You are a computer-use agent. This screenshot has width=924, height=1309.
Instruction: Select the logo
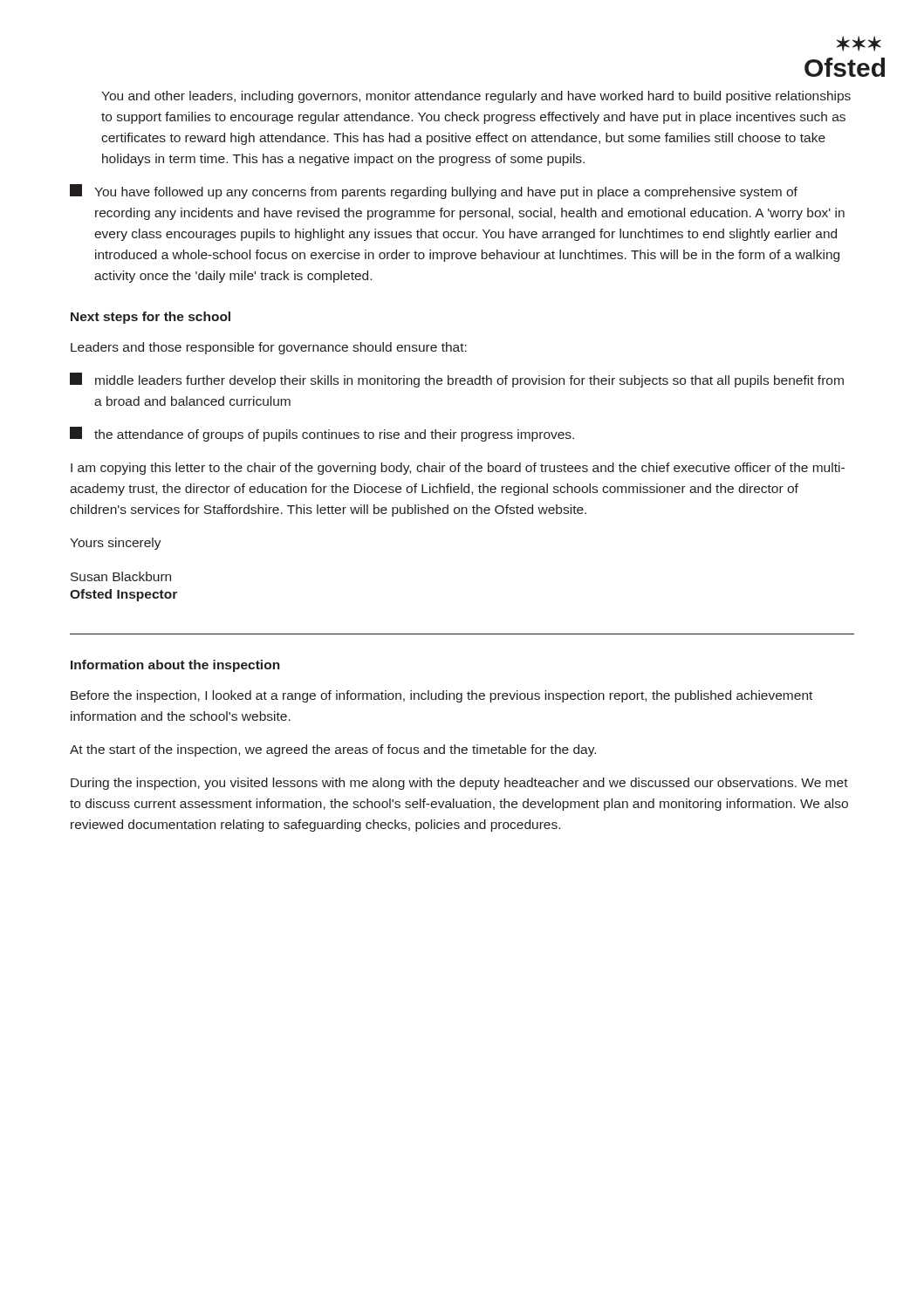[844, 56]
